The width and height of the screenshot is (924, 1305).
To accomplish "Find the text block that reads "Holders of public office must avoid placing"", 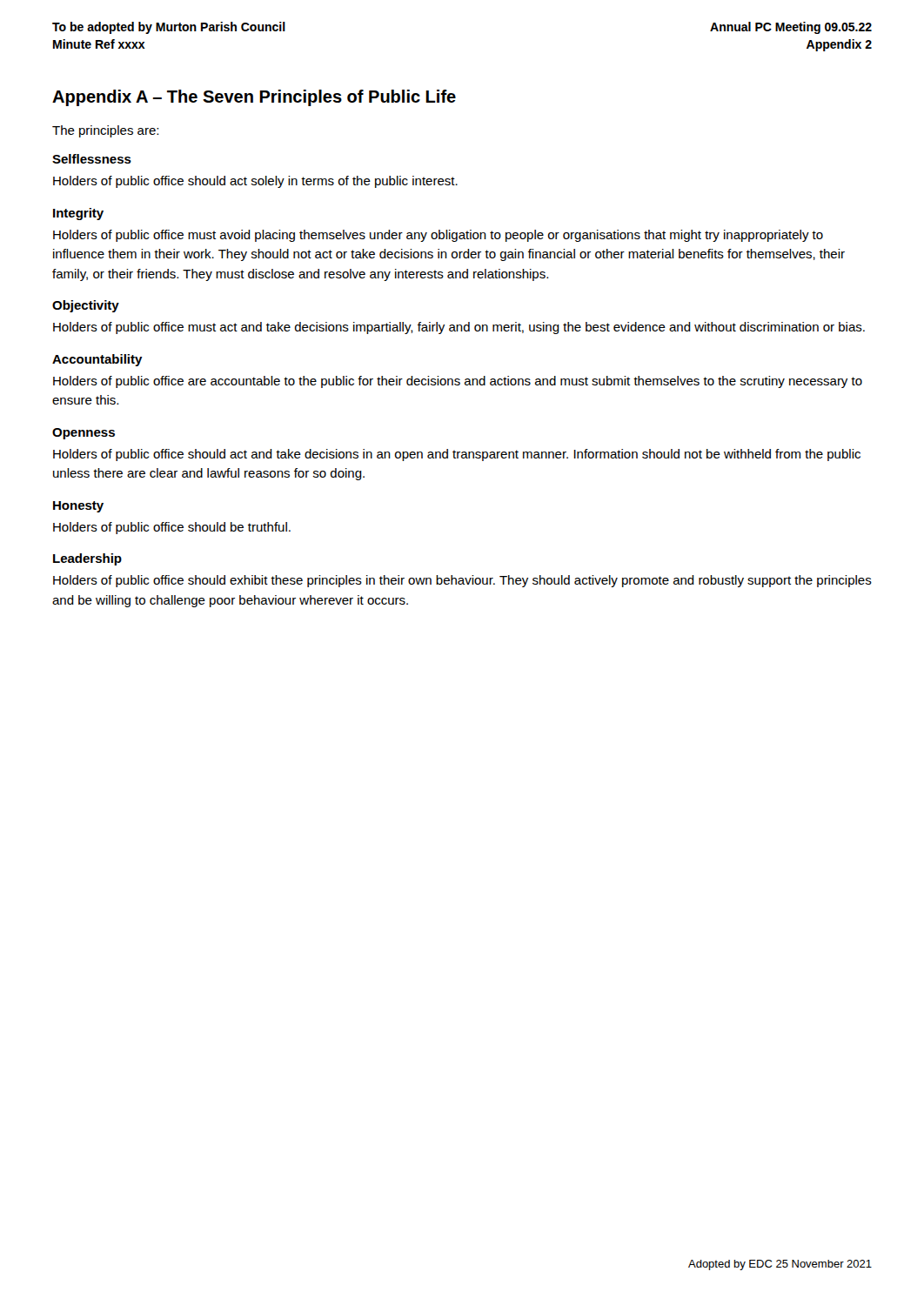I will [449, 254].
